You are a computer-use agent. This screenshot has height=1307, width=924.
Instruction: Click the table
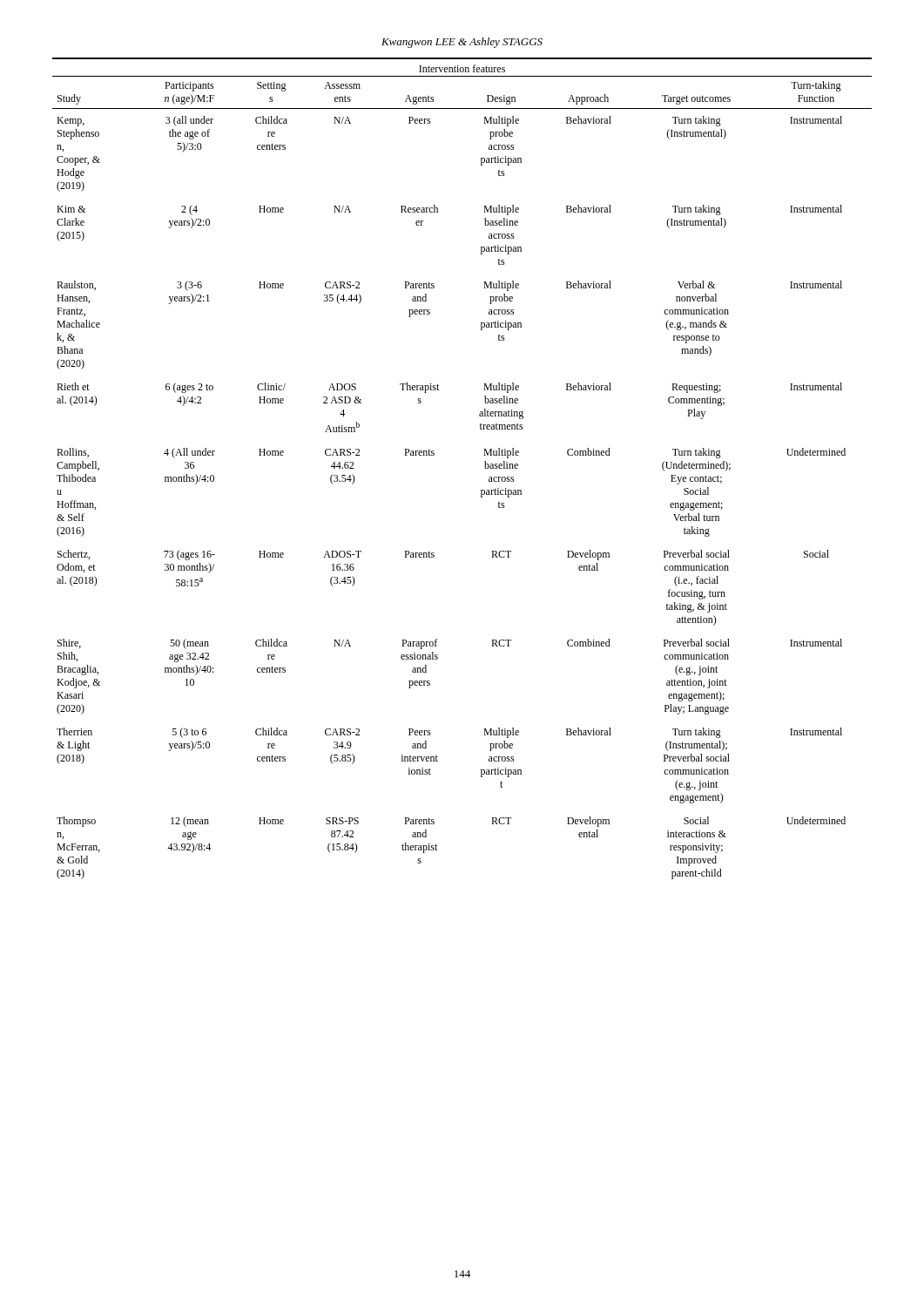tap(462, 471)
